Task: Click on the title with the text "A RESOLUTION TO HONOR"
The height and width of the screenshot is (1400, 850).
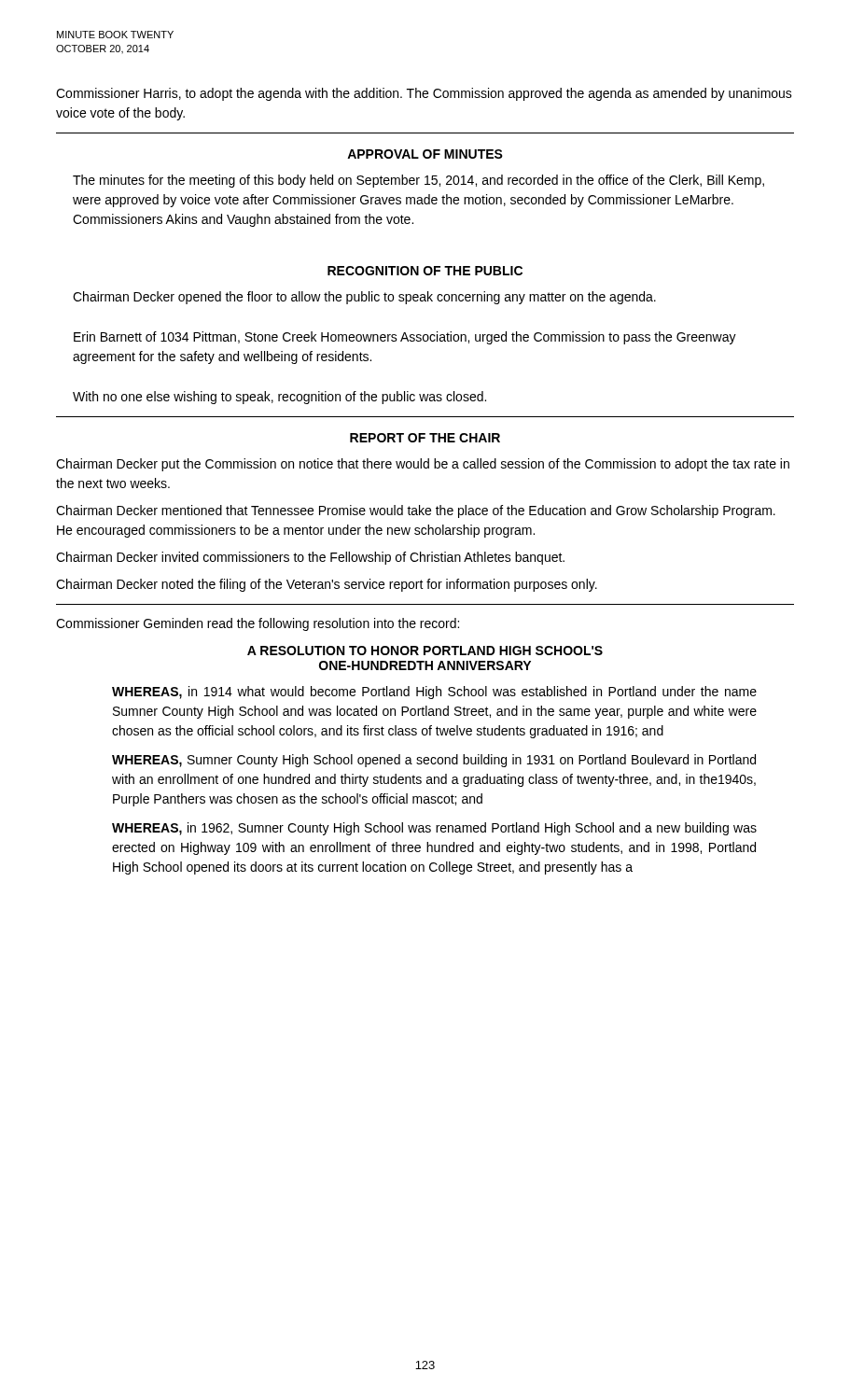Action: [x=425, y=658]
